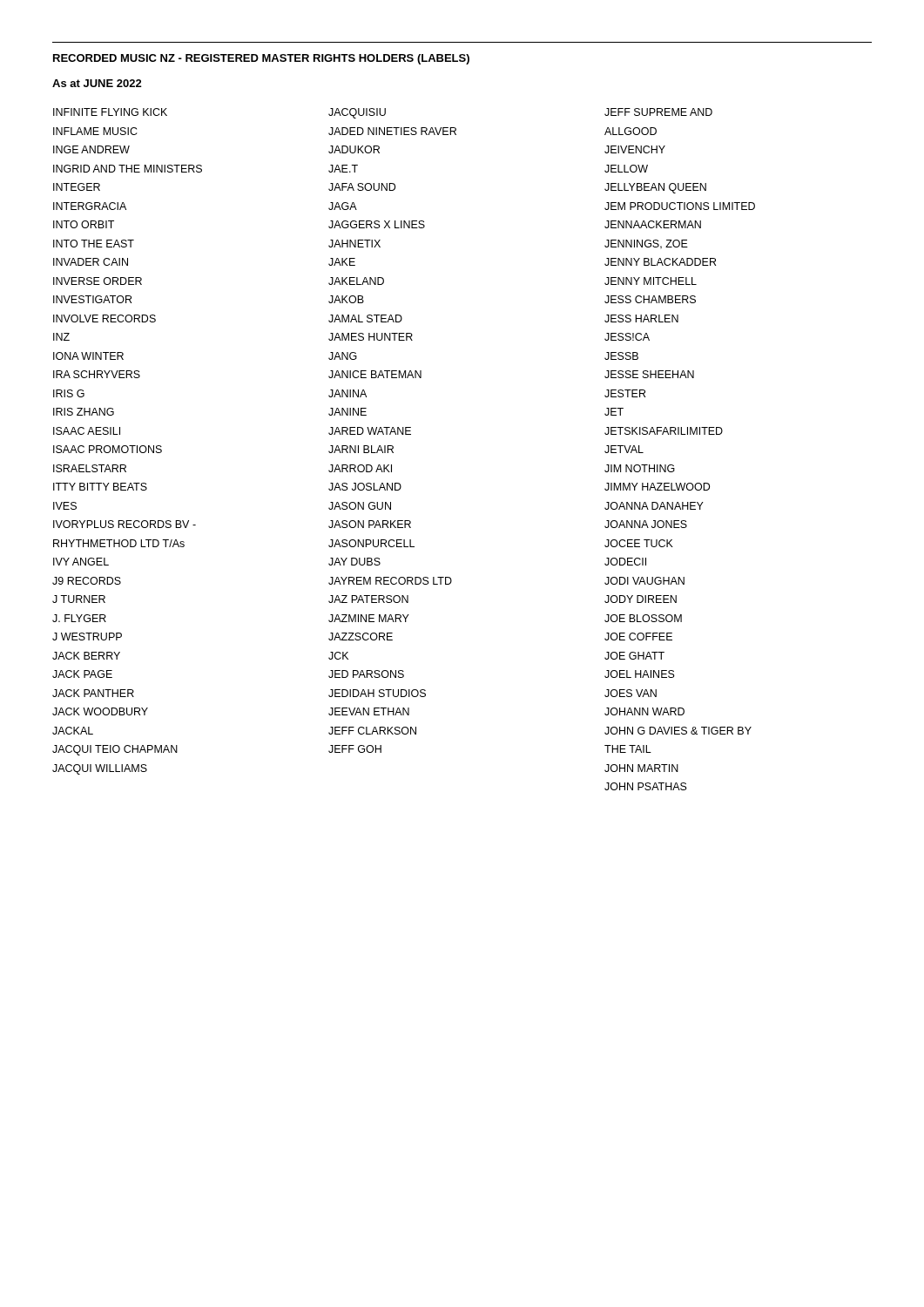The image size is (924, 1307).
Task: Click on the list item with the text "INTO THE EAST"
Action: click(93, 244)
